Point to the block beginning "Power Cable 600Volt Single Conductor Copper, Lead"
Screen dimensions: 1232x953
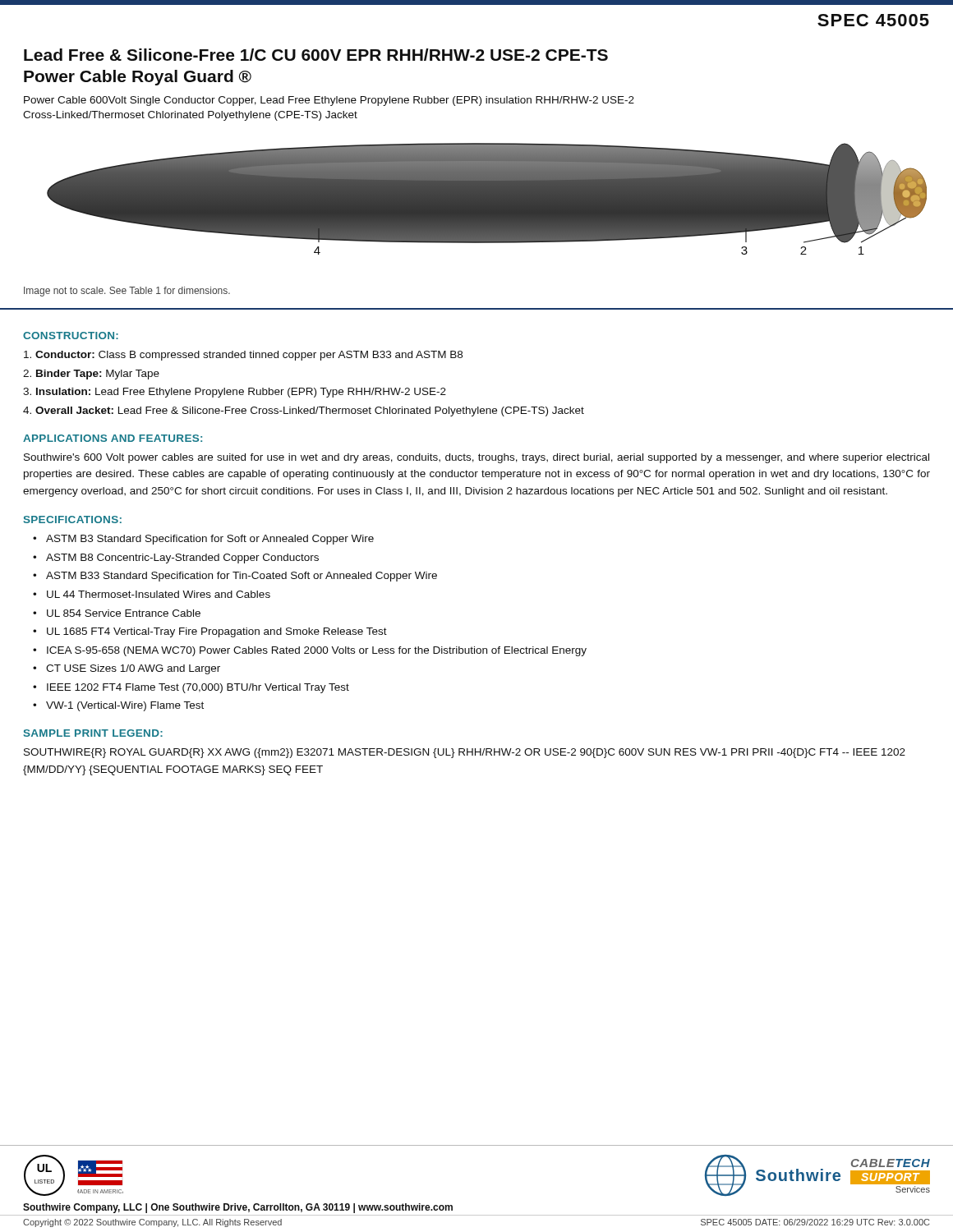point(329,107)
